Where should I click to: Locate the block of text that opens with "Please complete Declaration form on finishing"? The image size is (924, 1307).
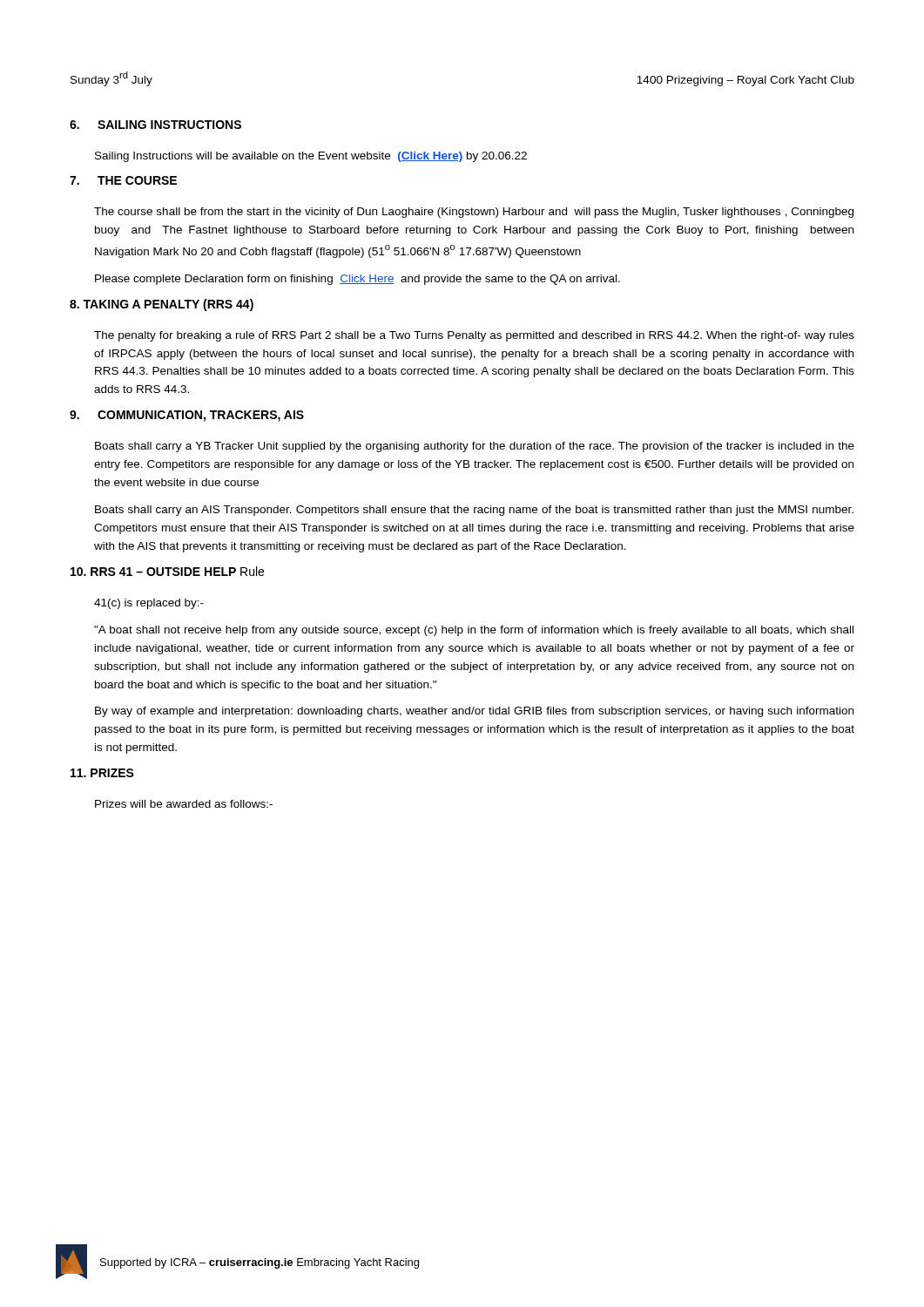(x=357, y=278)
